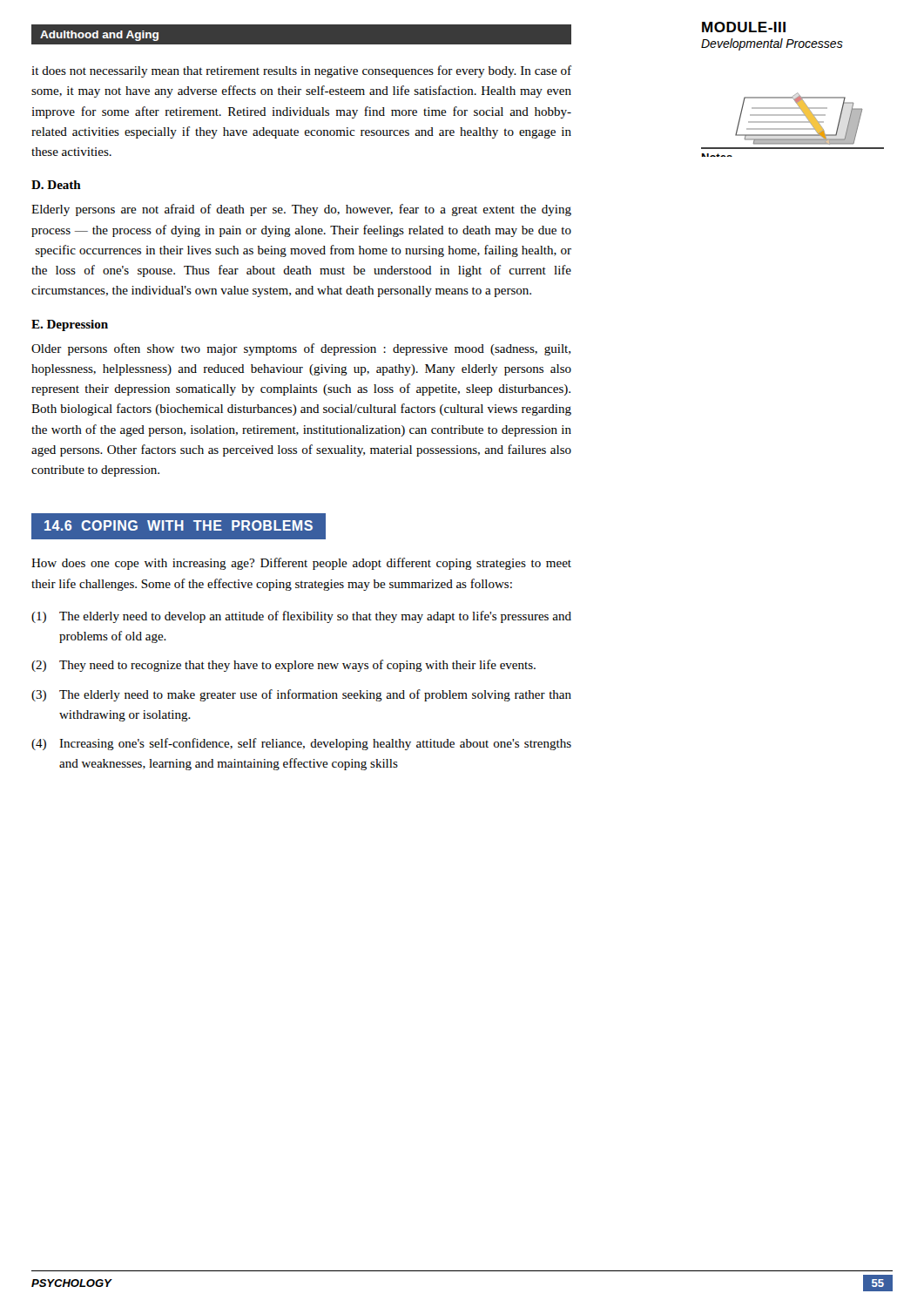Find the section header that says "E. Depression"
The image size is (924, 1307).
coord(70,324)
